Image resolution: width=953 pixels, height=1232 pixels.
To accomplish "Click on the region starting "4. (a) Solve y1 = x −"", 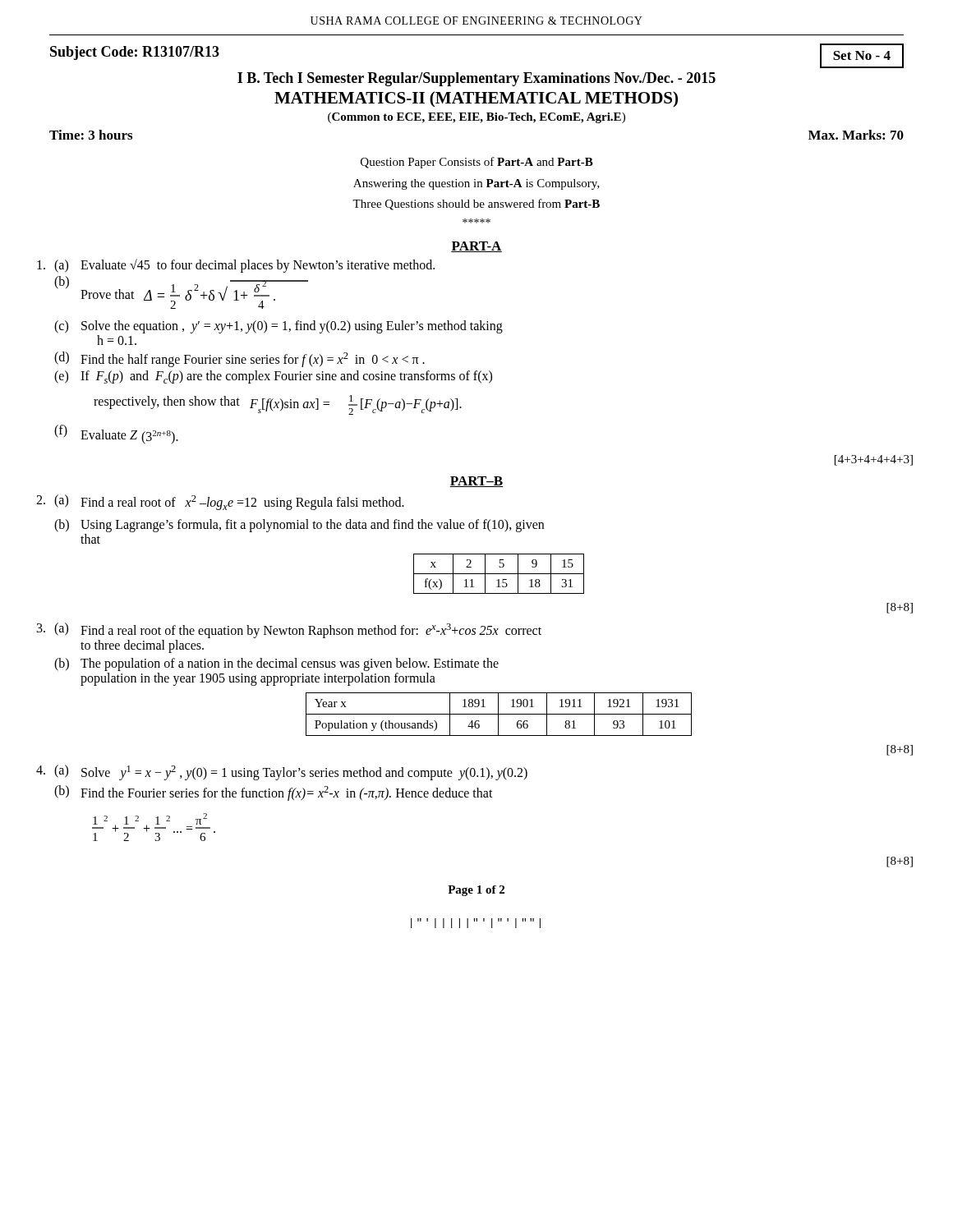I will pyautogui.click(x=282, y=772).
